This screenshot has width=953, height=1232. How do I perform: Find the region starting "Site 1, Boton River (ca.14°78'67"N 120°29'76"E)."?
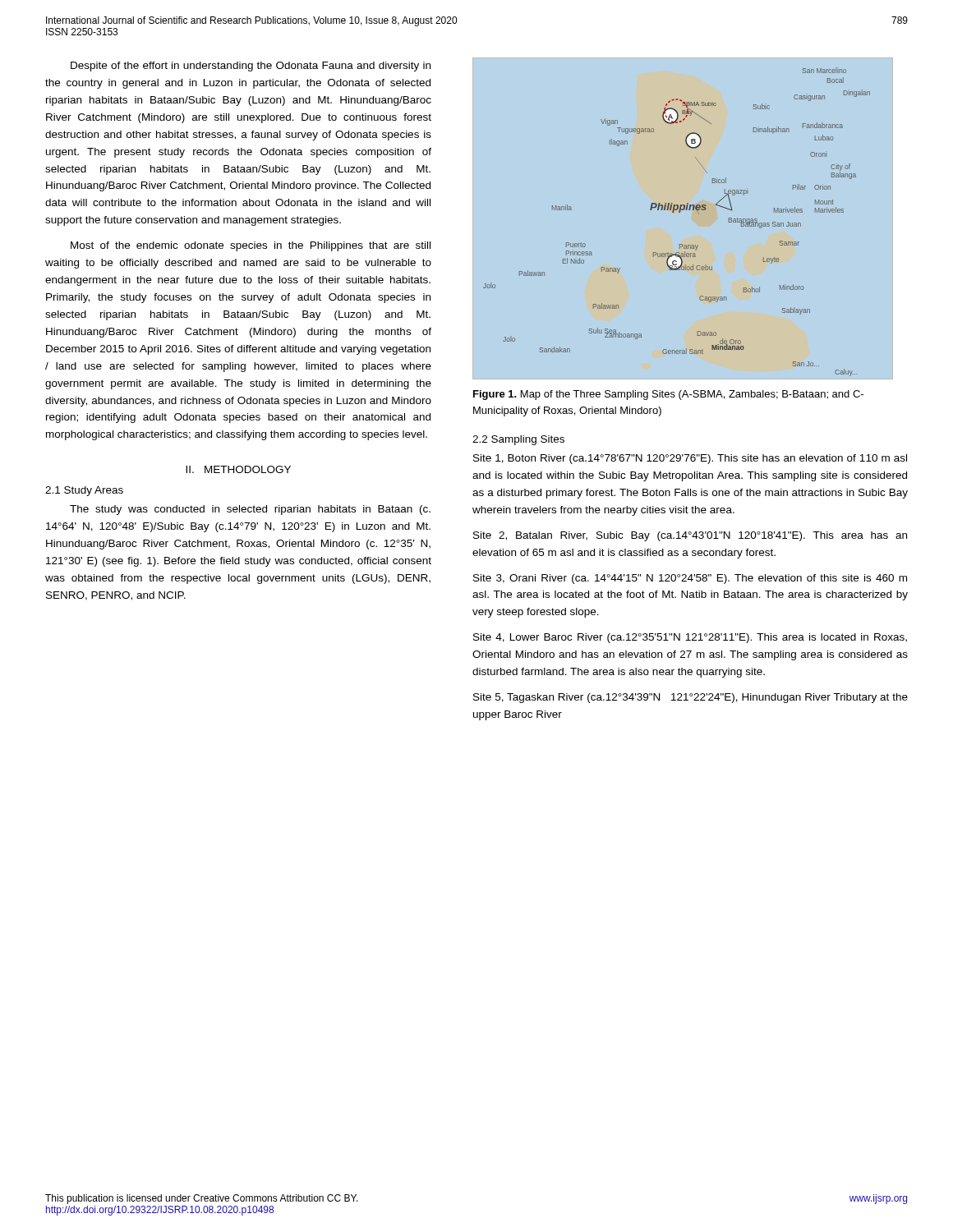click(x=690, y=484)
